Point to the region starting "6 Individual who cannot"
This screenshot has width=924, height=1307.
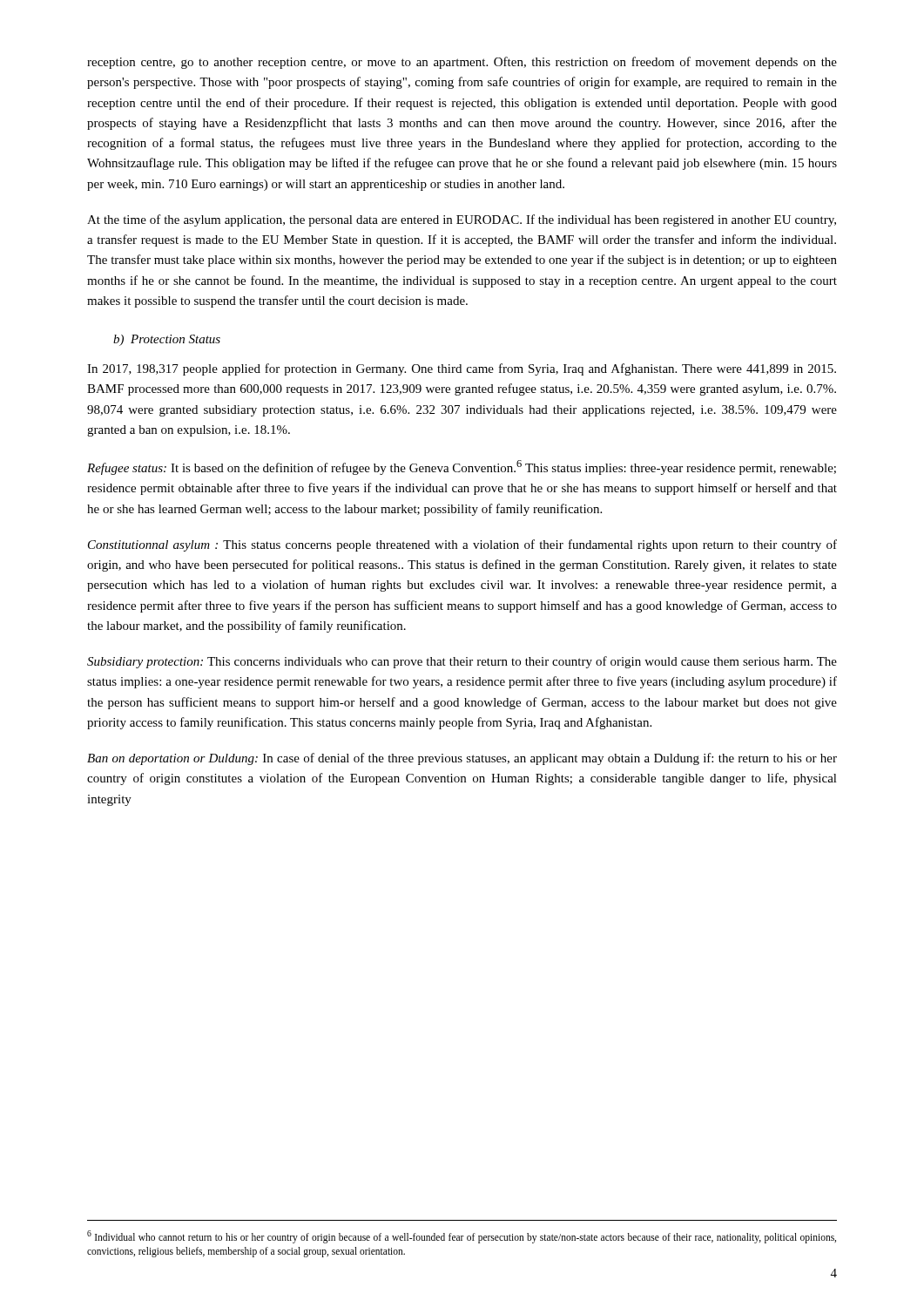[x=462, y=1243]
